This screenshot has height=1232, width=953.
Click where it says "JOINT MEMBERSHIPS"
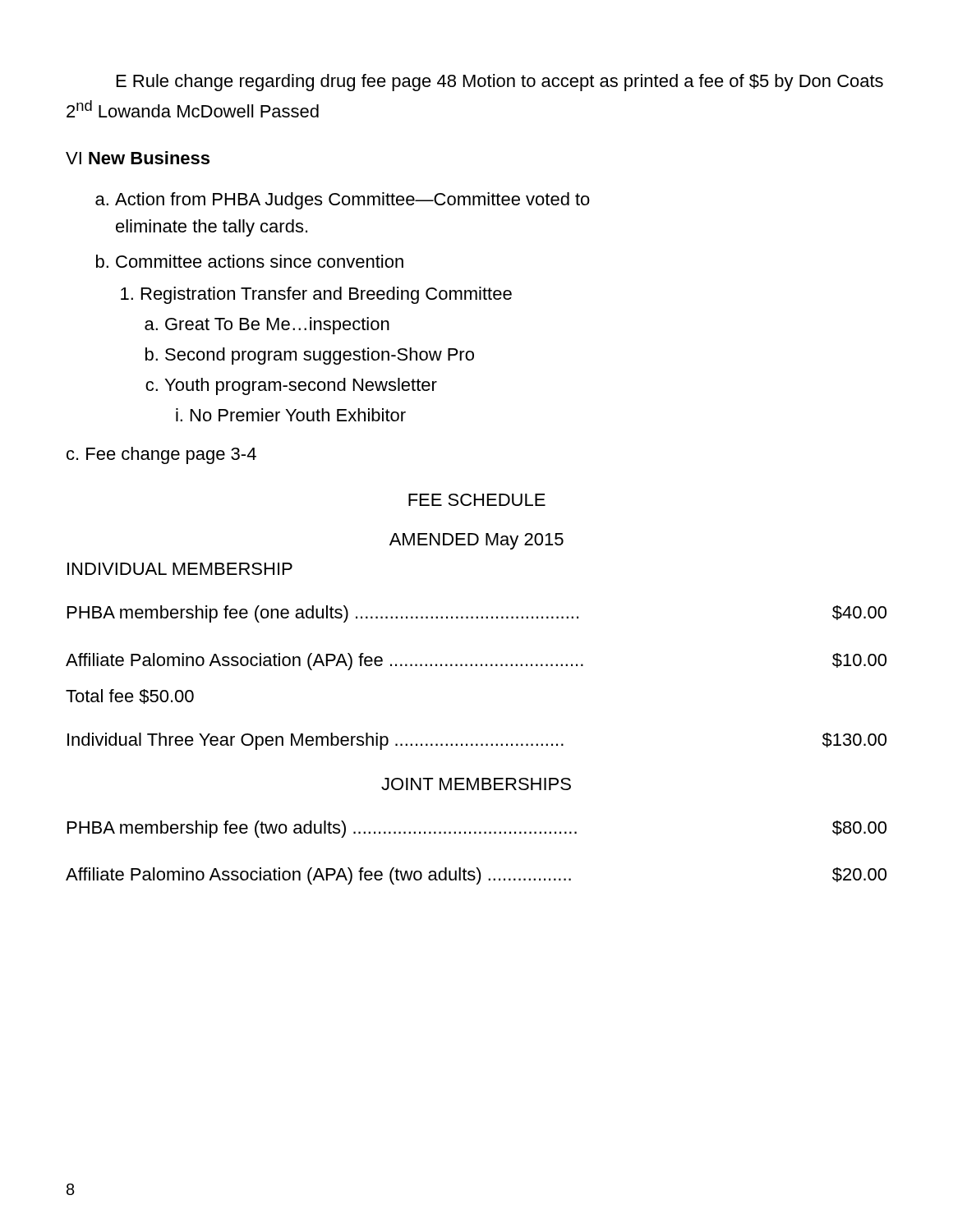click(476, 784)
